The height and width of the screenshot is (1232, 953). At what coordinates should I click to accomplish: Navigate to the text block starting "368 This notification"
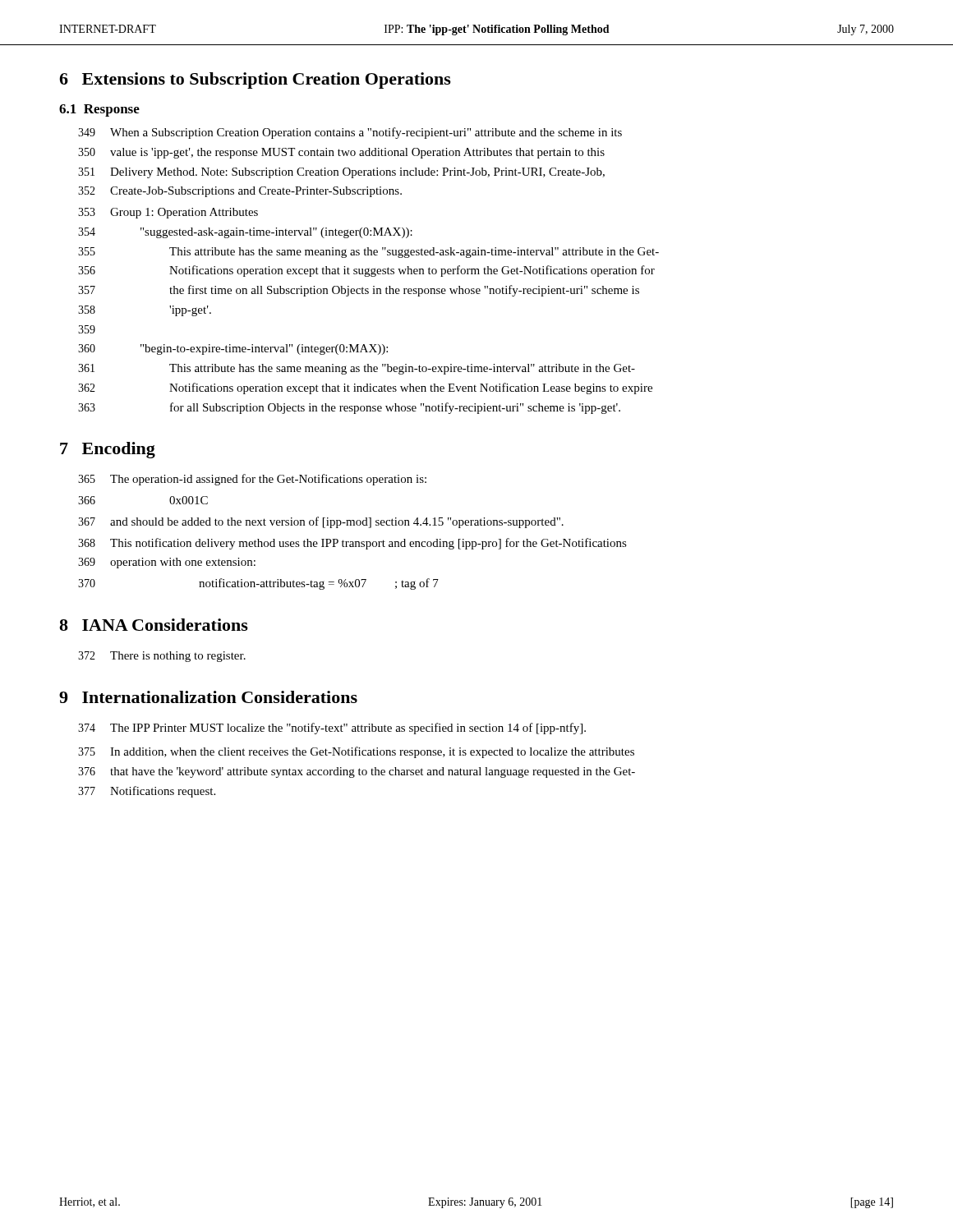[x=476, y=553]
